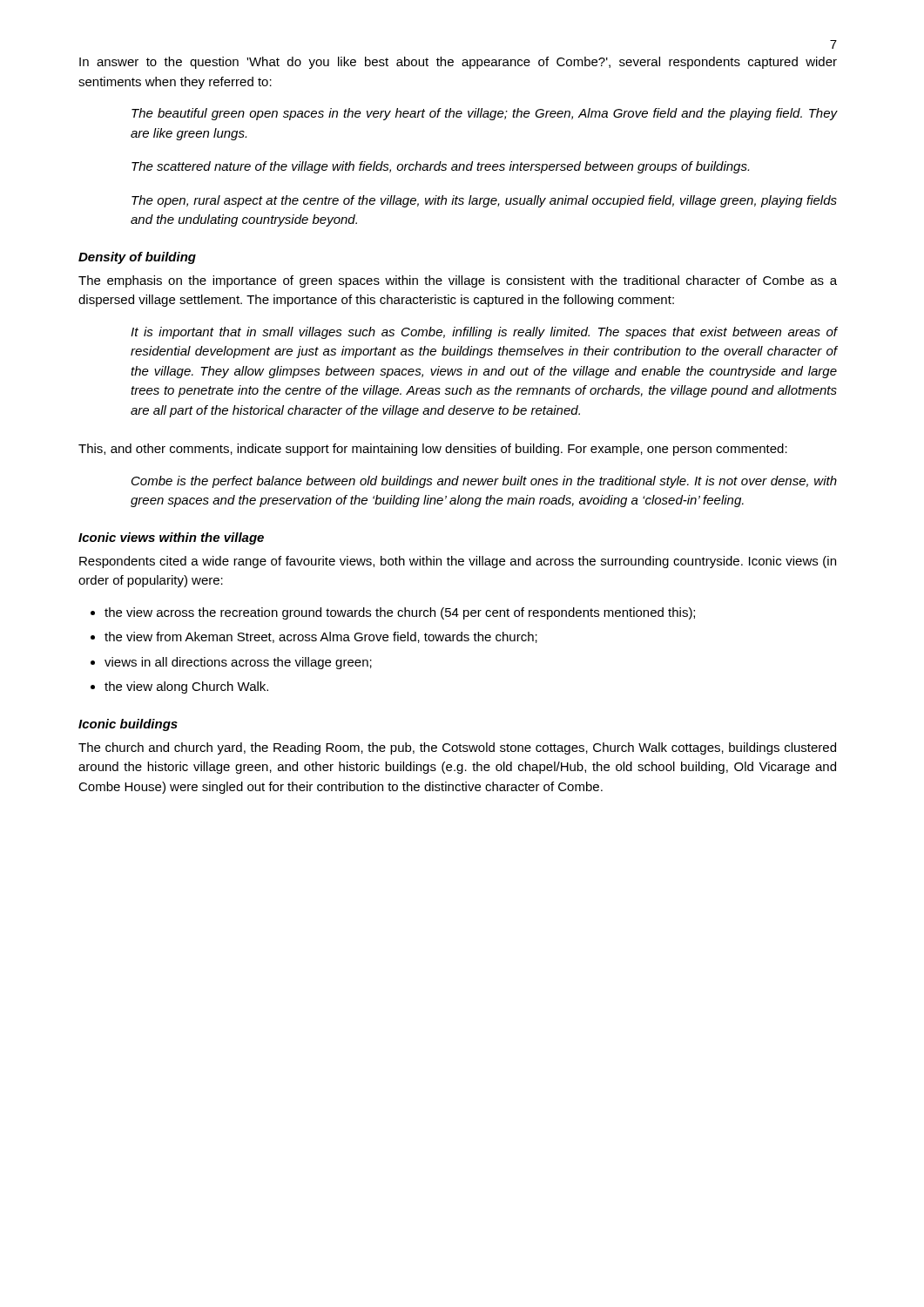Screen dimensions: 1307x924
Task: Click the passage that begins "the view across the recreation ground"
Action: pyautogui.click(x=400, y=612)
